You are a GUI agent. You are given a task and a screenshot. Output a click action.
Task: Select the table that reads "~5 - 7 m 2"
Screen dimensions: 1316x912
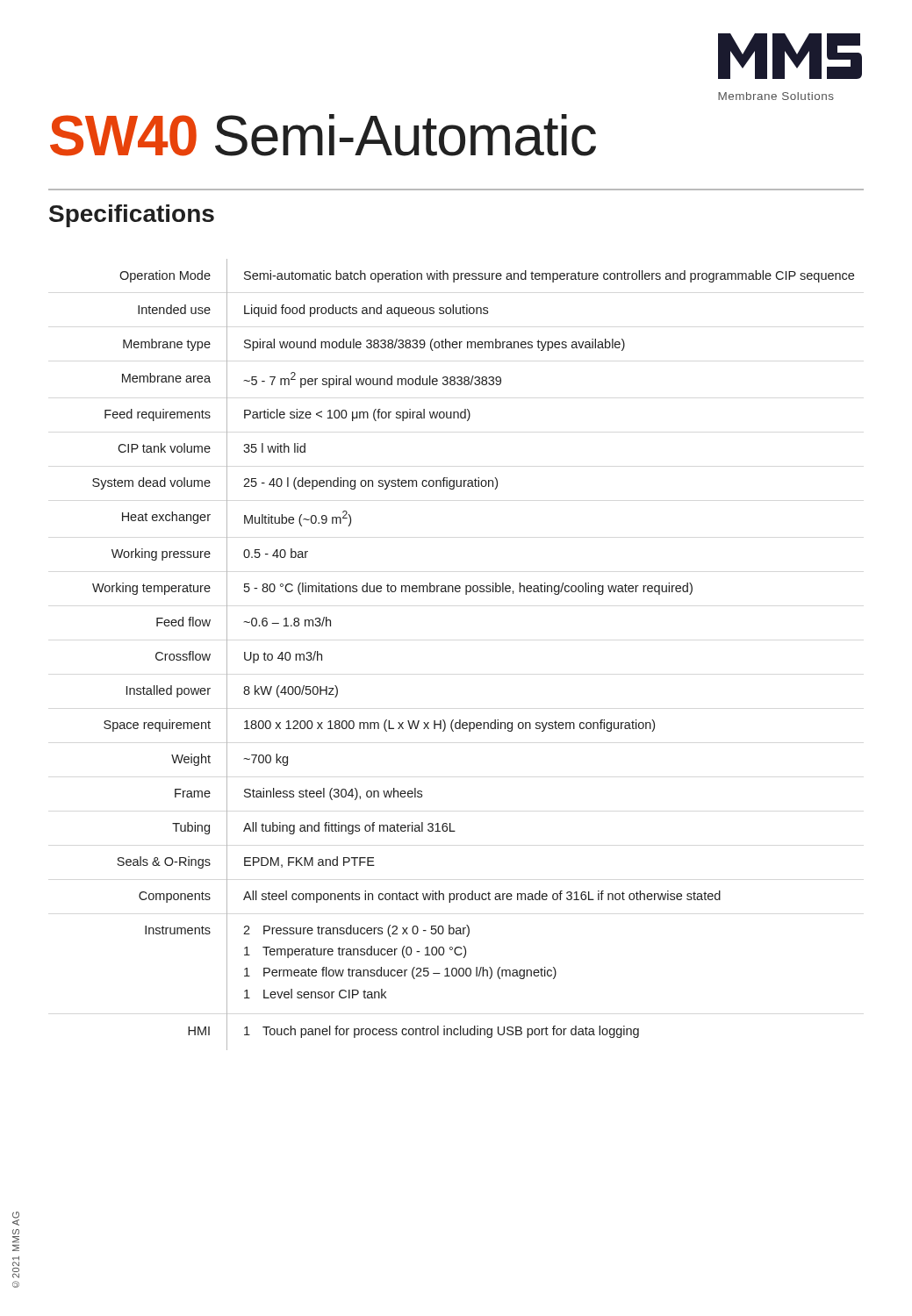pos(456,655)
